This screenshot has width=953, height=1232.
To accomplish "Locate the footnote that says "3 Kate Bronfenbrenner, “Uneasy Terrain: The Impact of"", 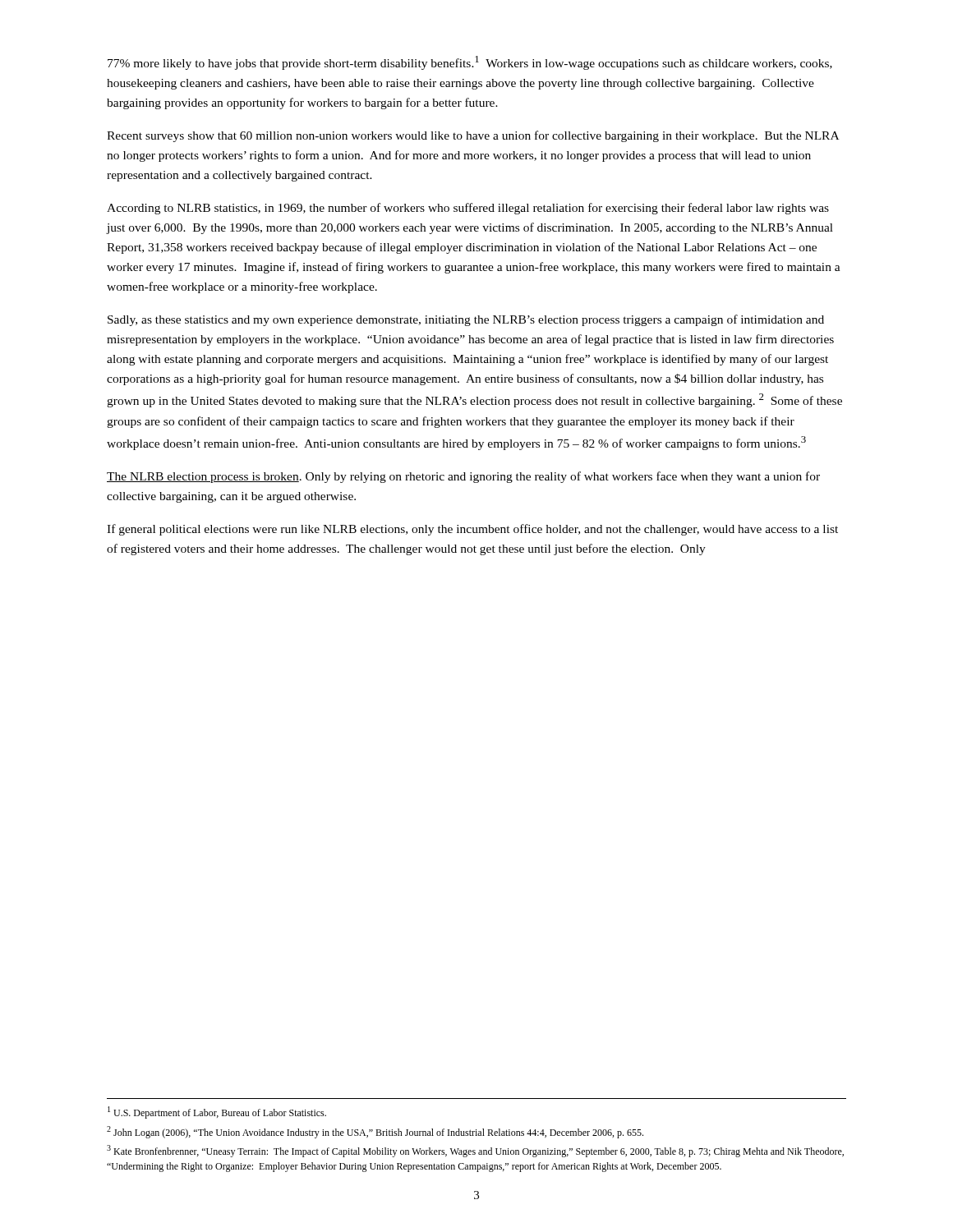I will [x=476, y=1158].
